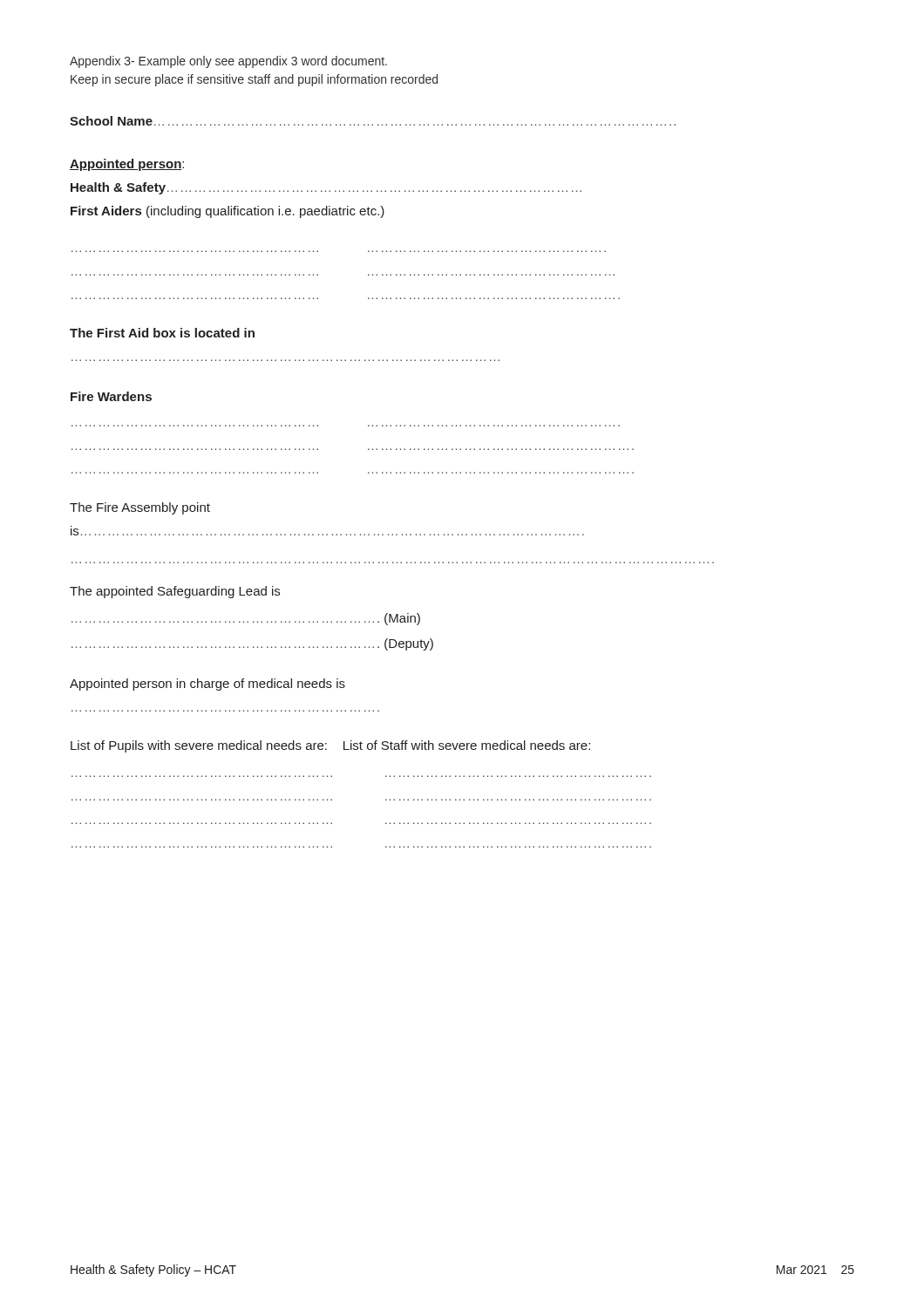Point to the element starting "Fire Wardens"
The width and height of the screenshot is (924, 1308).
[x=111, y=396]
